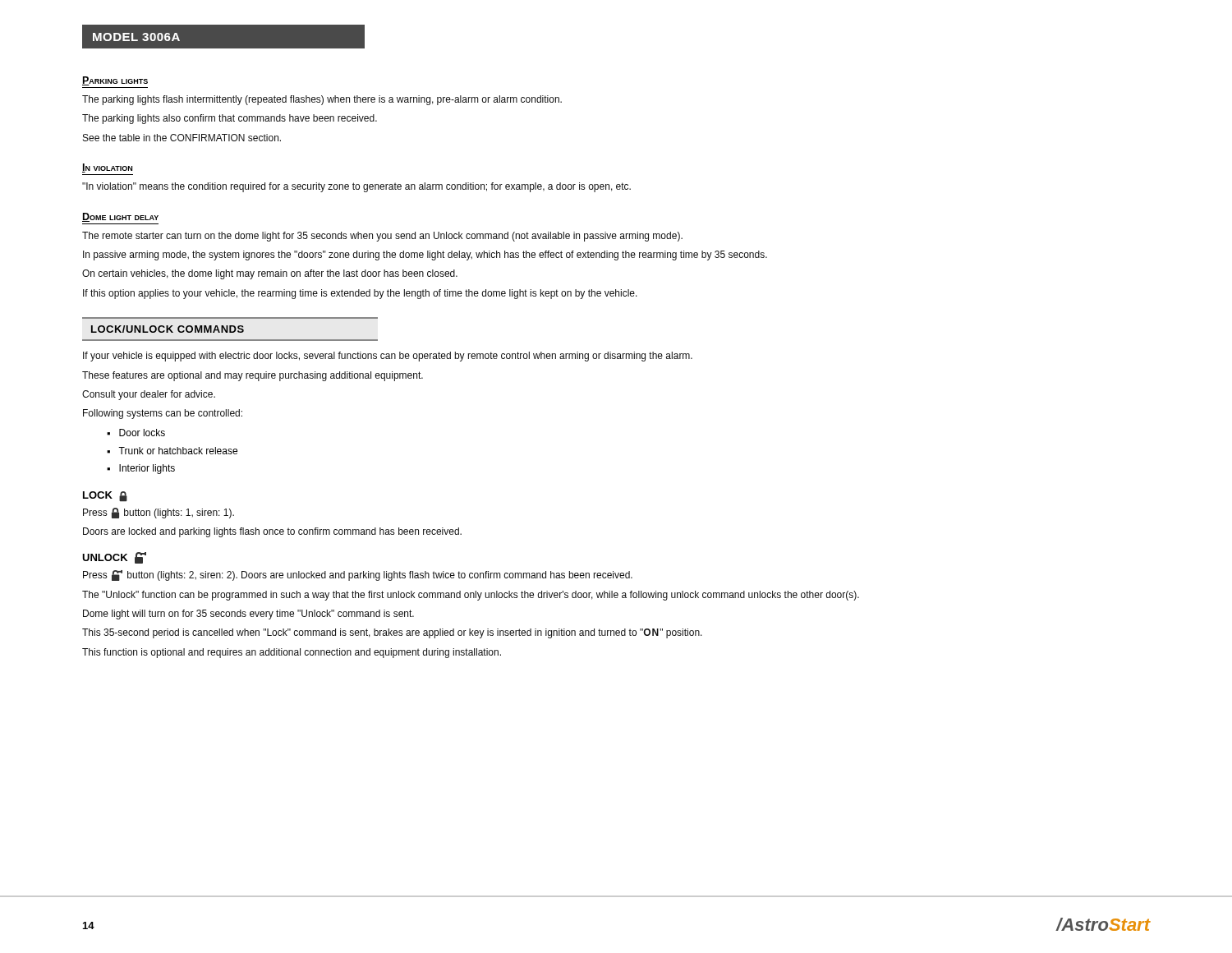Where does it say "Following systems can be controlled:"?
The image size is (1232, 953).
[x=163, y=413]
